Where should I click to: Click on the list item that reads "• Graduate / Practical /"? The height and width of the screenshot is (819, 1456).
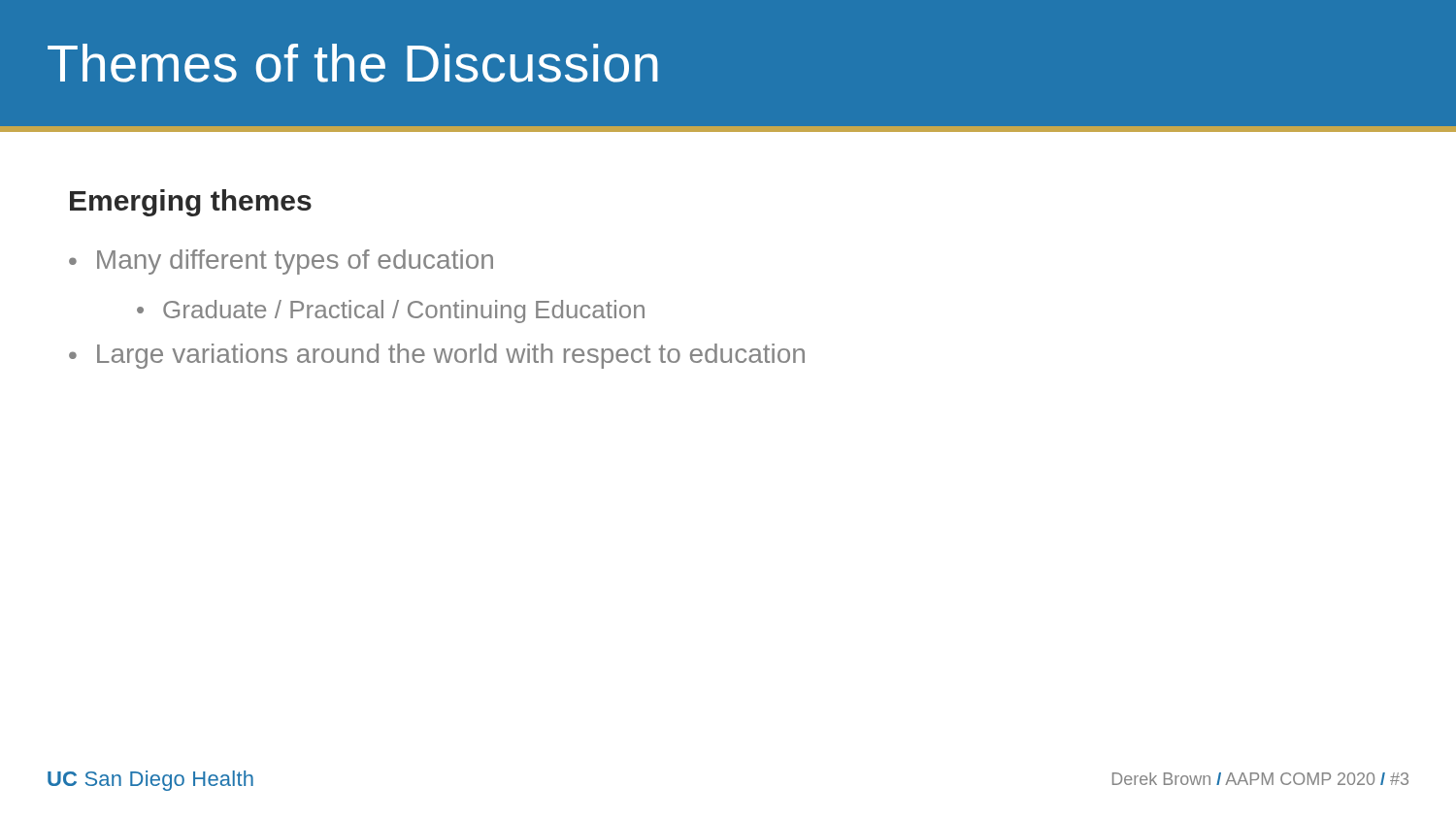(x=391, y=310)
